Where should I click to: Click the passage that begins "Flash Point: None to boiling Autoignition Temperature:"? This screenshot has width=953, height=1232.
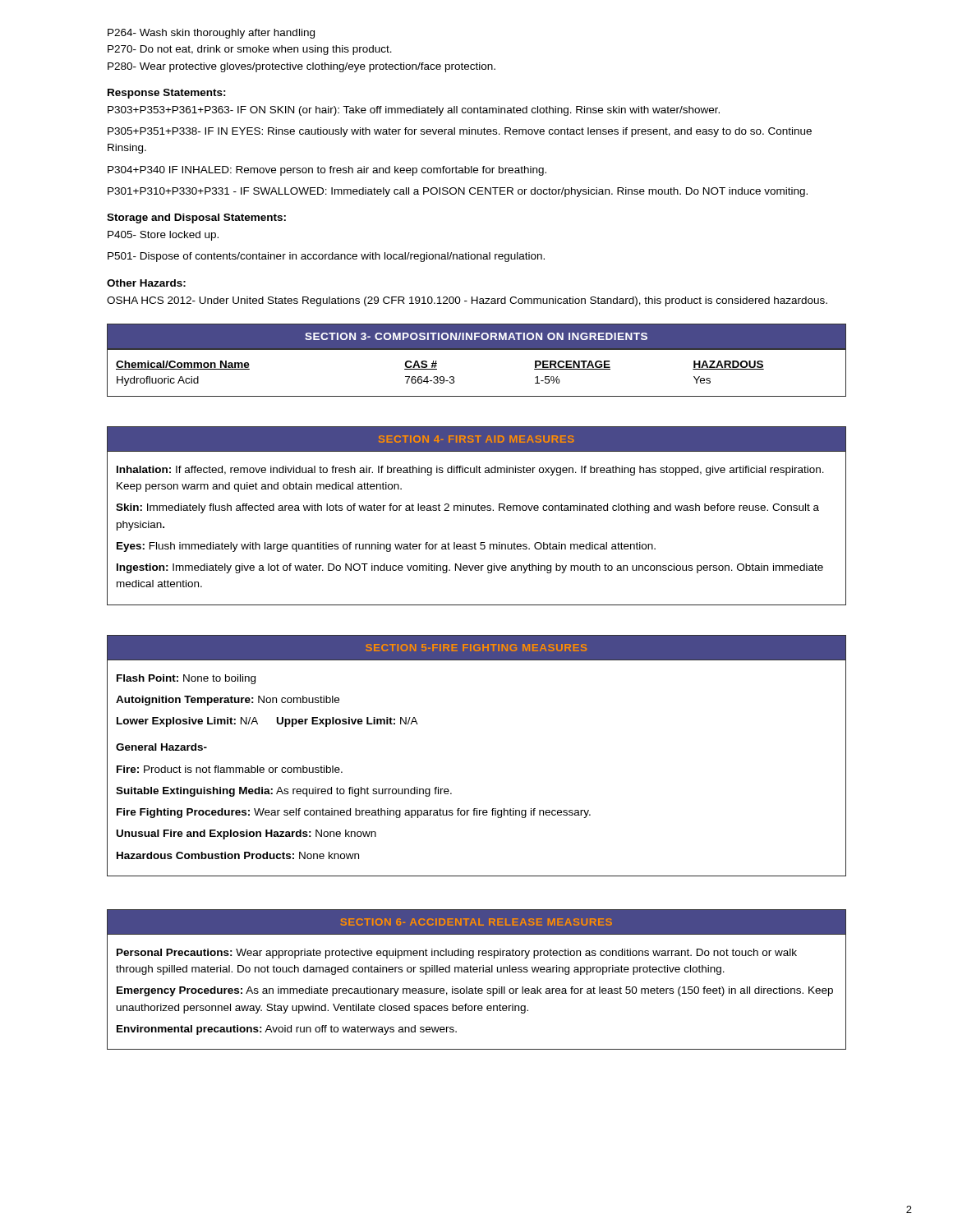186,679
